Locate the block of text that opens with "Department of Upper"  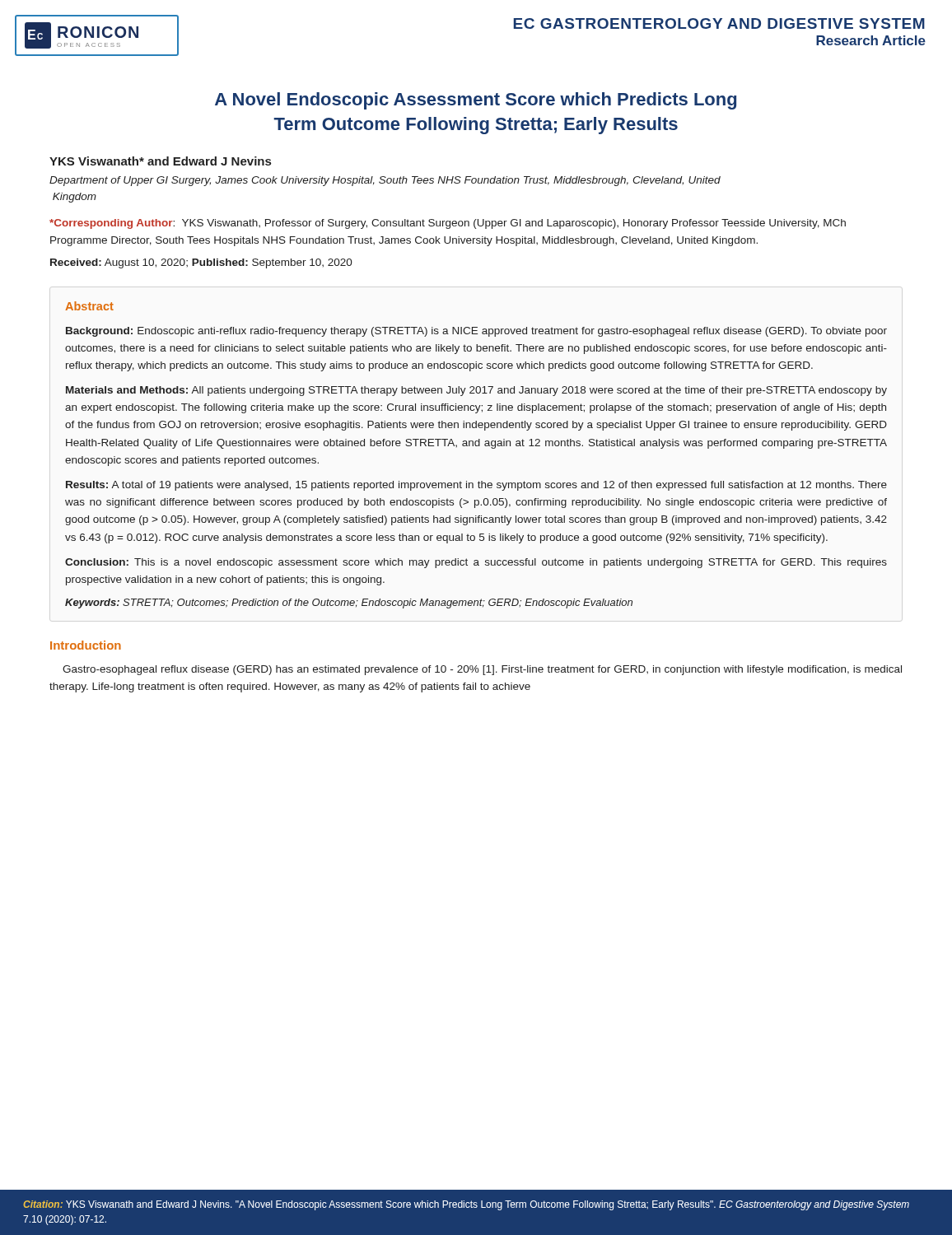pos(385,188)
